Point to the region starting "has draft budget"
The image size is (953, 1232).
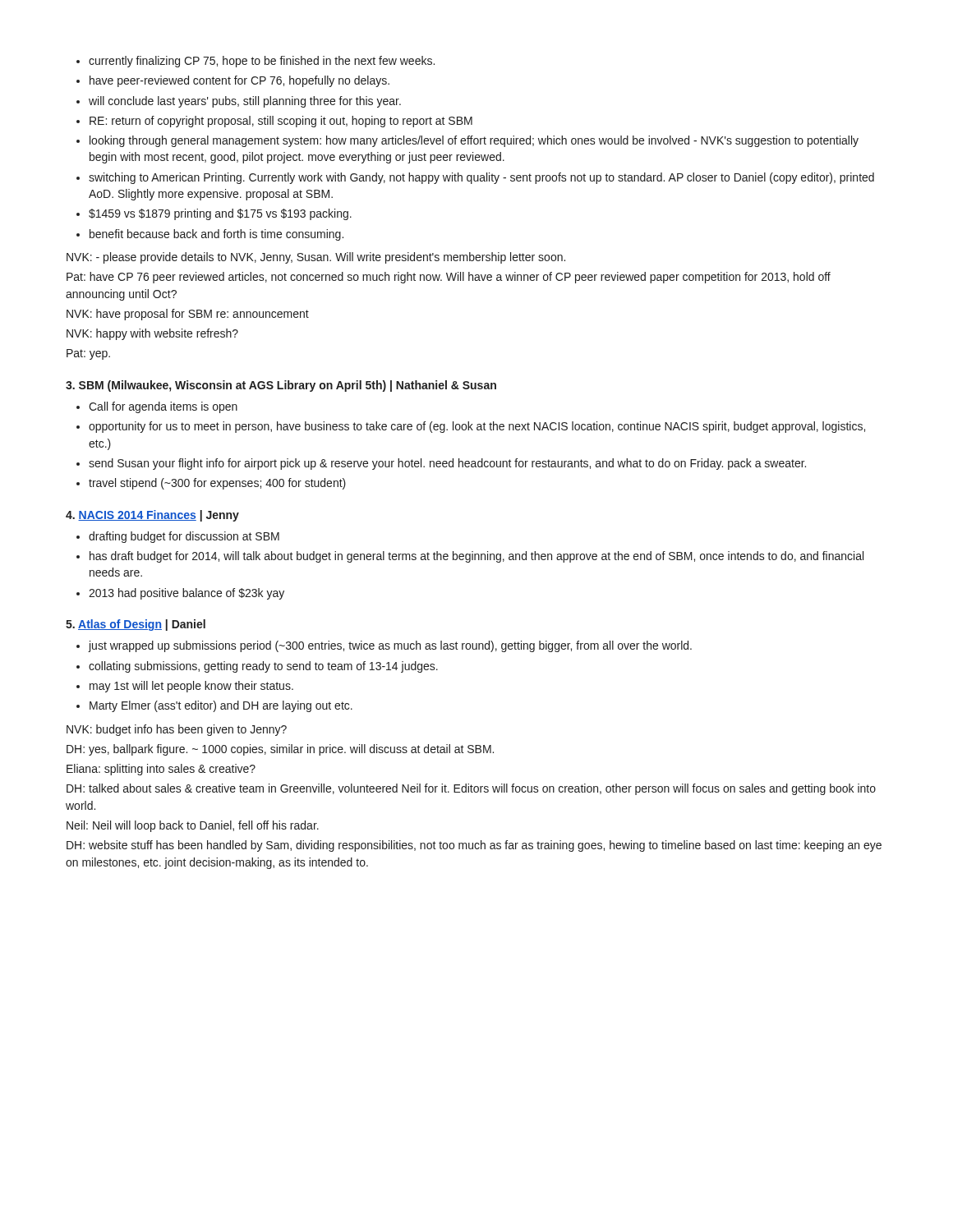point(488,565)
